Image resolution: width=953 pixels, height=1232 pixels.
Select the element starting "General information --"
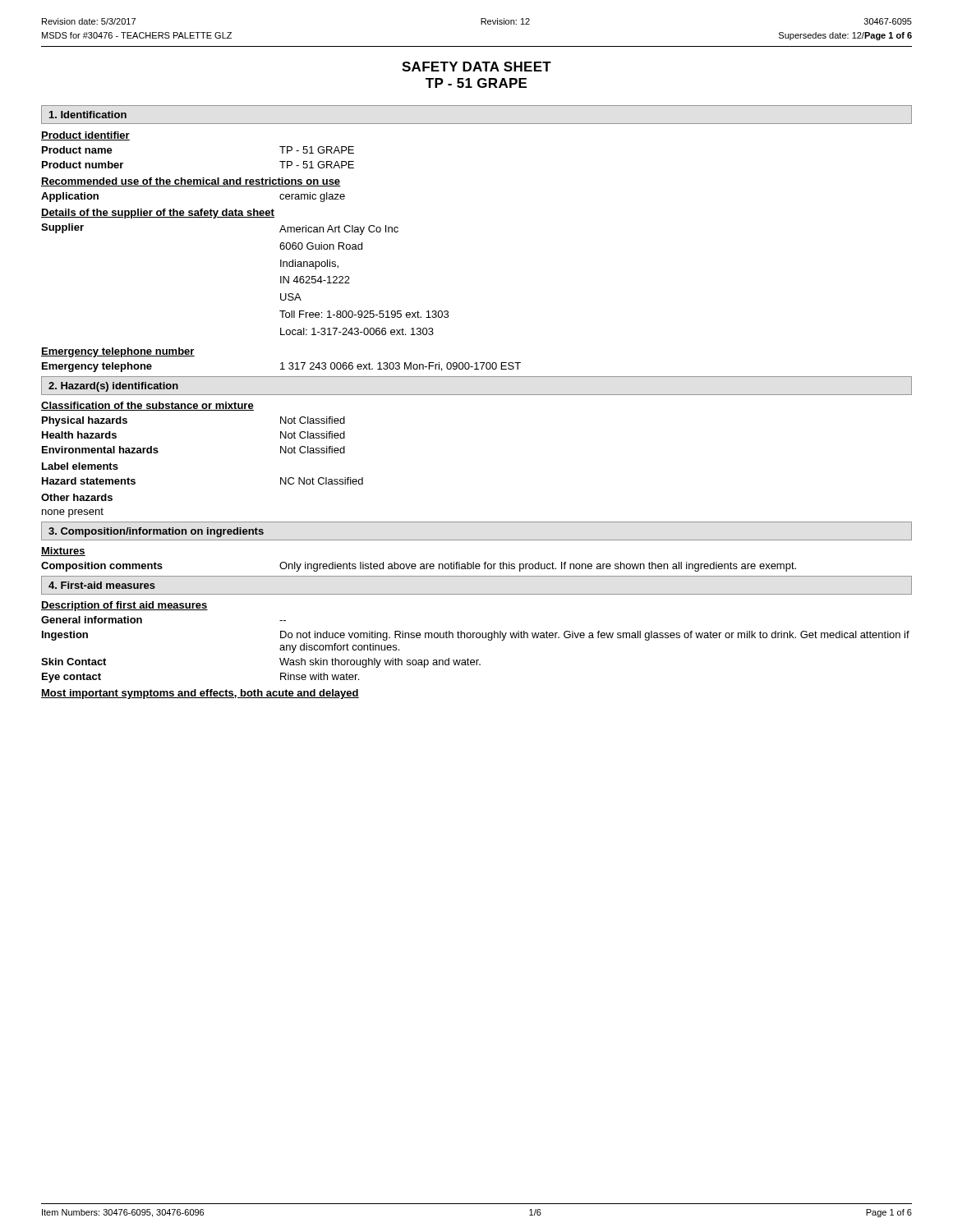[x=164, y=619]
